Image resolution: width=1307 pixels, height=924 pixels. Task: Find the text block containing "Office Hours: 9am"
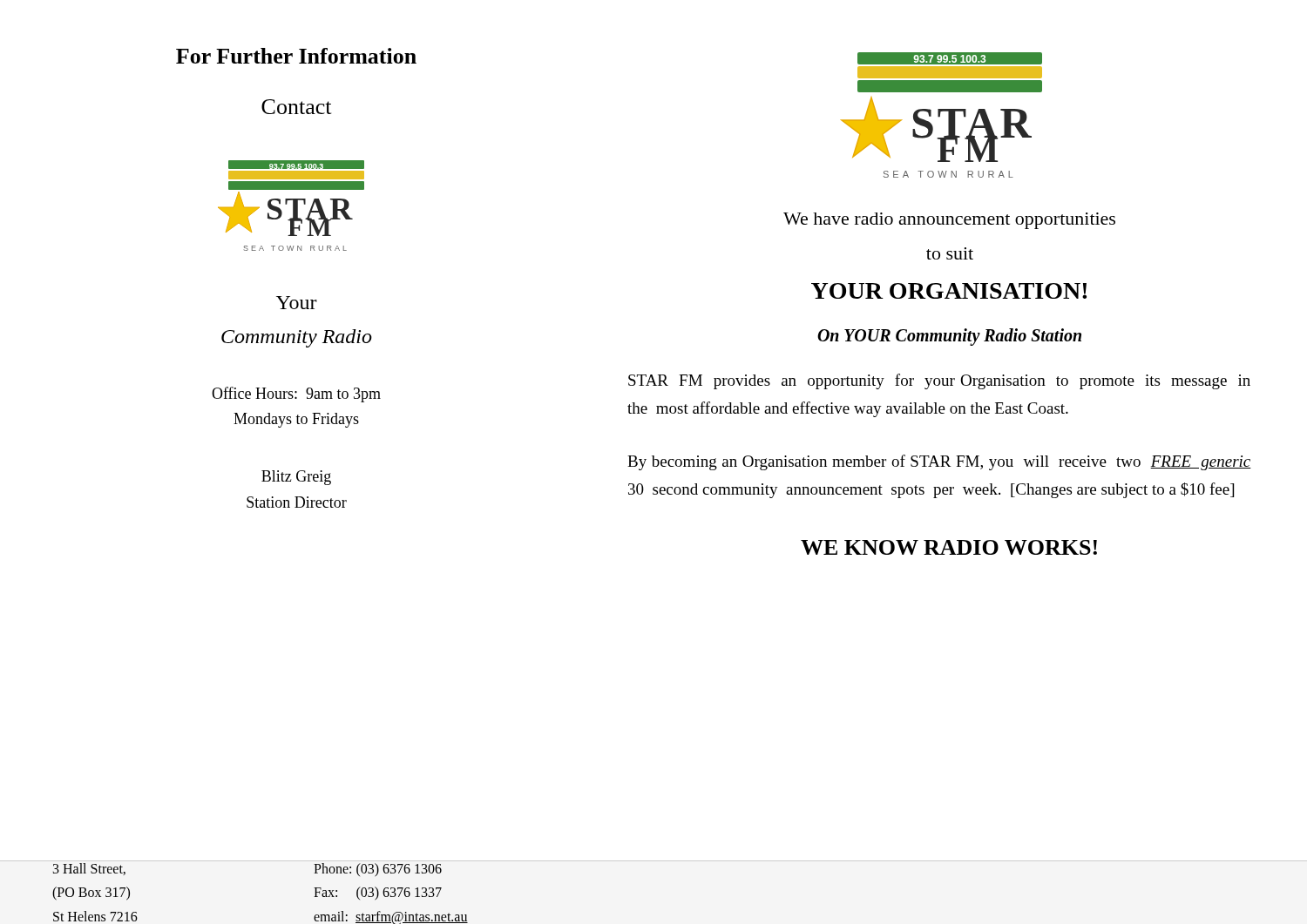tap(296, 406)
